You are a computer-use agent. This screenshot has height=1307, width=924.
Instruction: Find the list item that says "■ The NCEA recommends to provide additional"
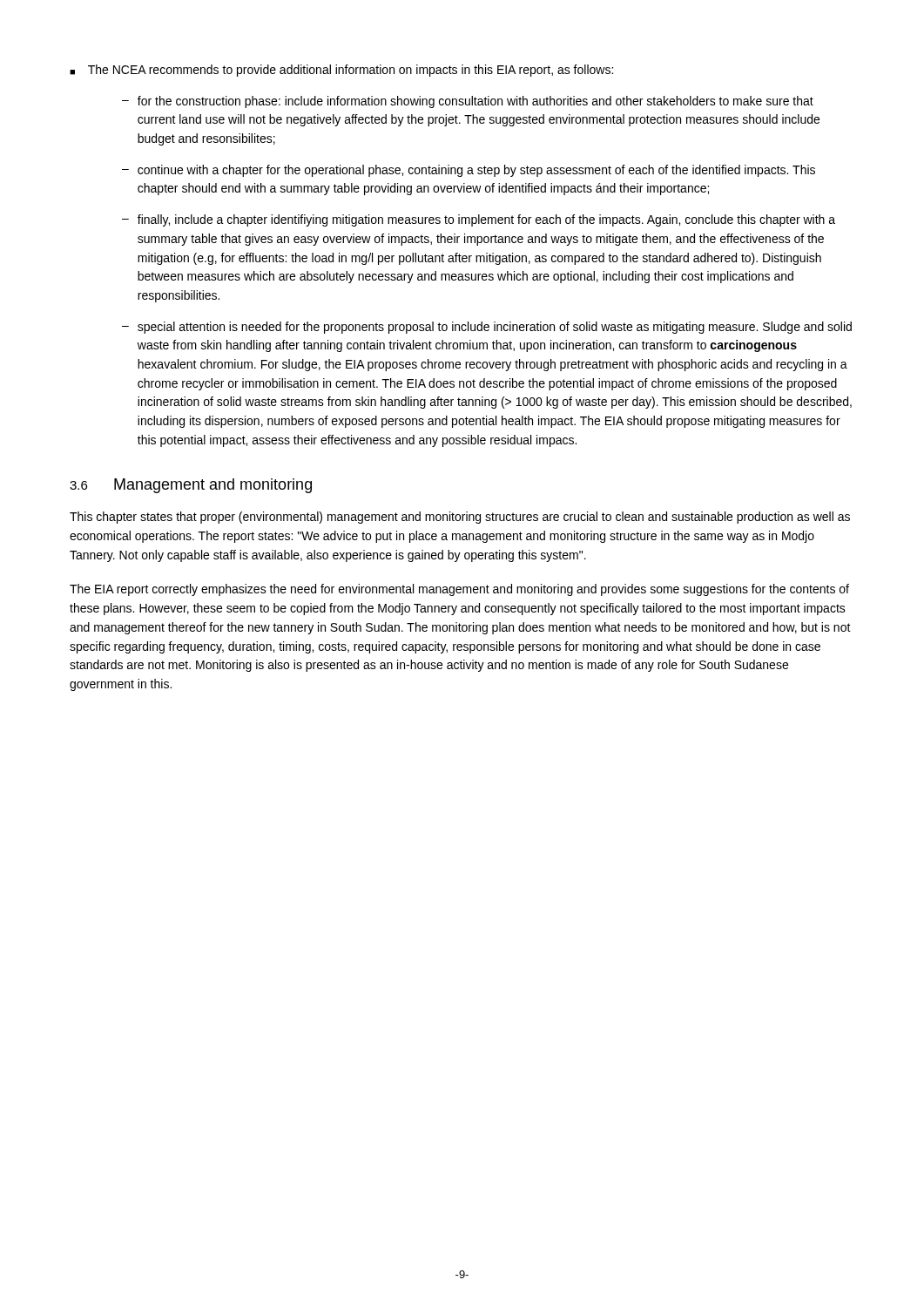pyautogui.click(x=342, y=70)
